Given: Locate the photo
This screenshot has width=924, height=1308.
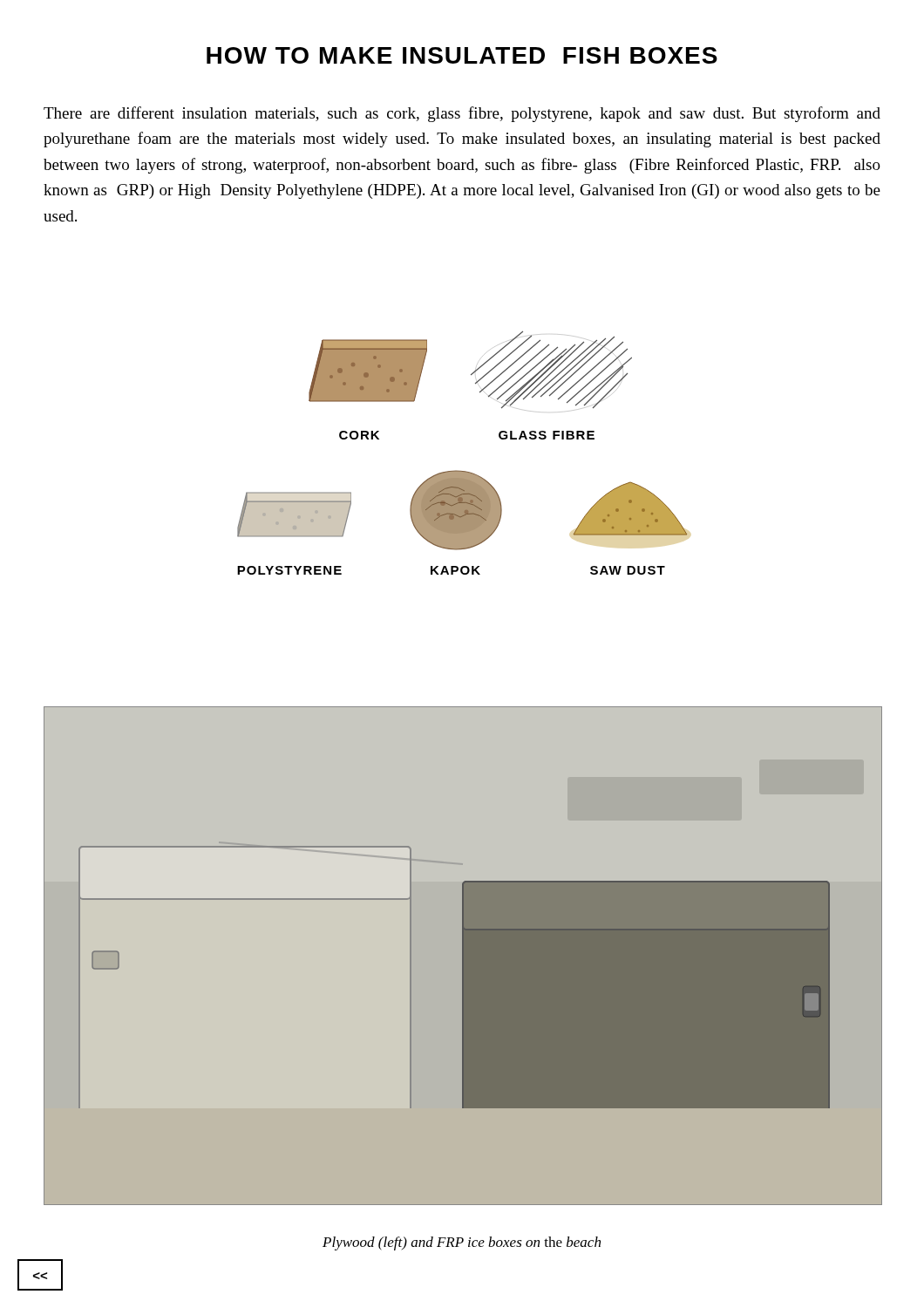Looking at the screenshot, I should click(462, 964).
